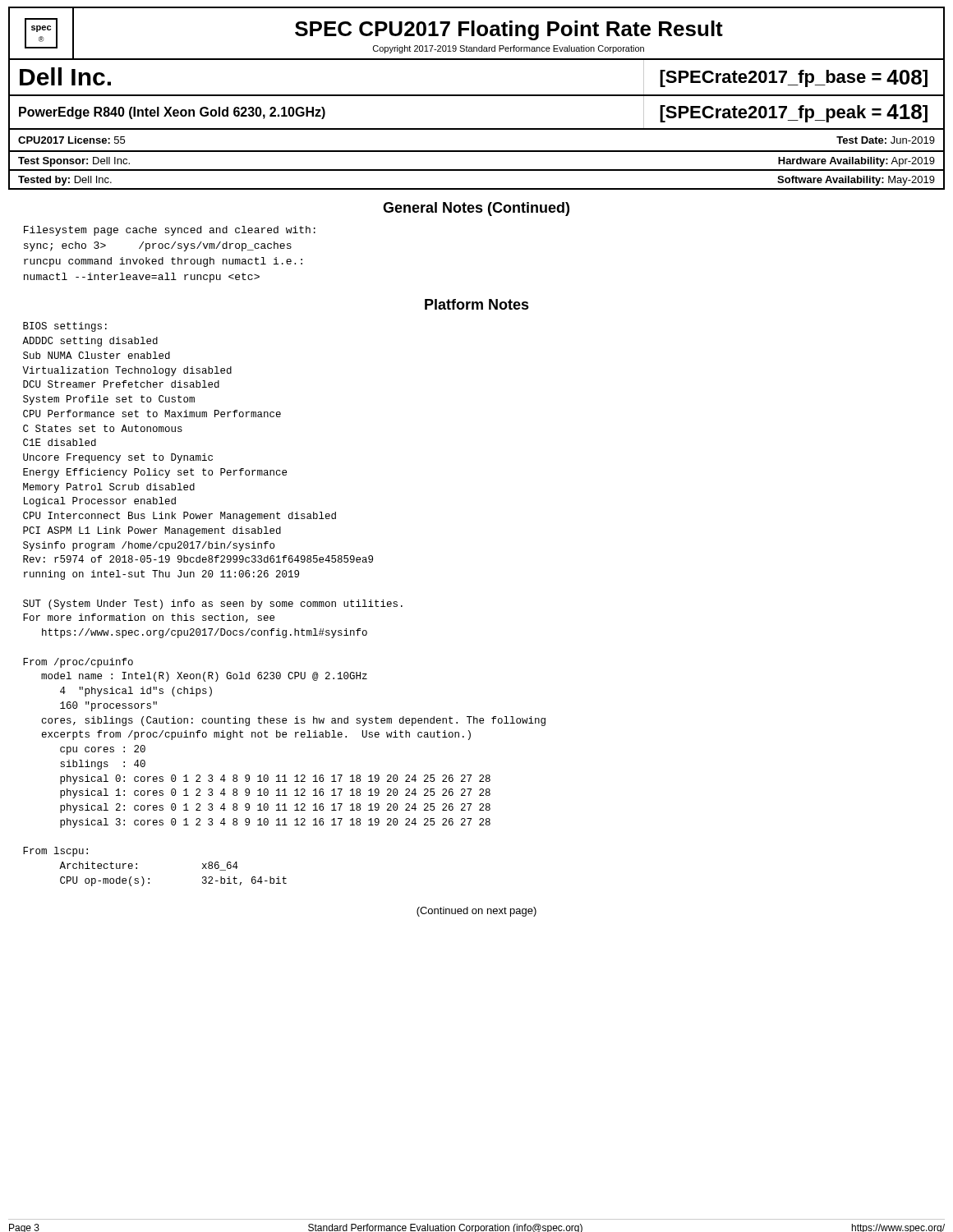Screen dimensions: 1232x953
Task: Locate the text that reads "Test Sponsor: Dell Inc. Hardware Availability: Apr-2019"
Action: (x=476, y=161)
